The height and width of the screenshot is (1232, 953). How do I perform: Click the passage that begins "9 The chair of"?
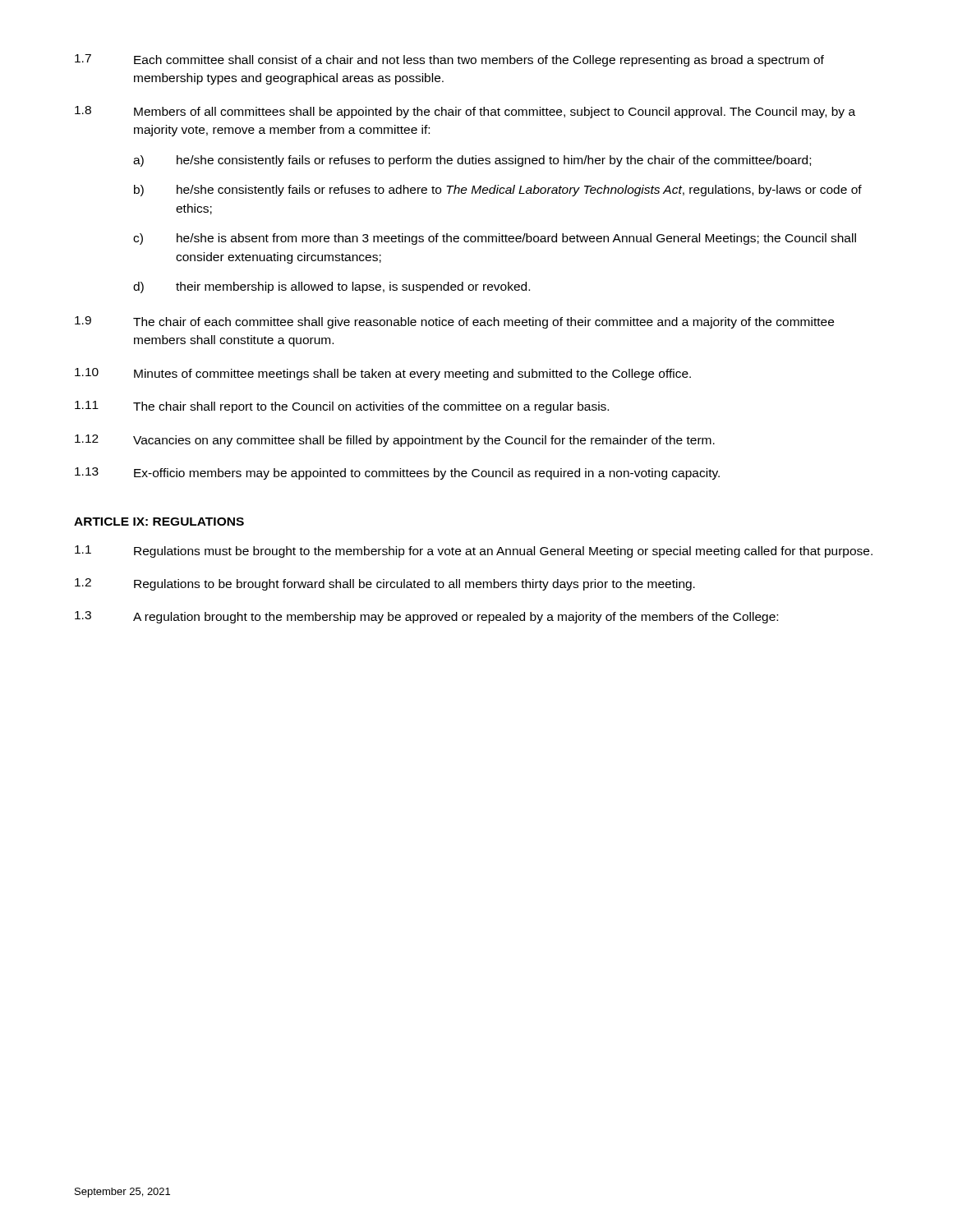[x=476, y=331]
